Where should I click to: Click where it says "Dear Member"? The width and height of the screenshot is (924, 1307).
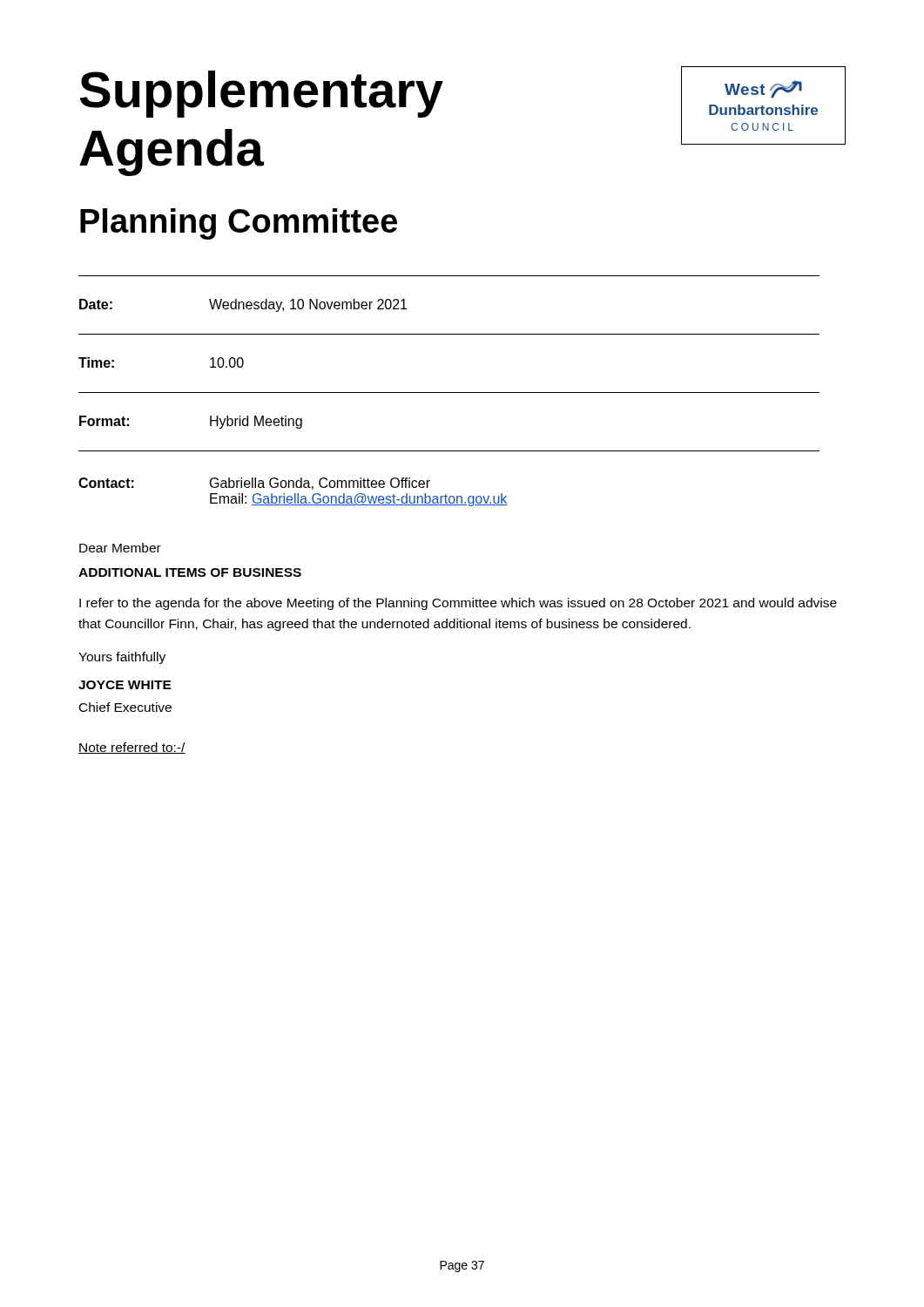[x=120, y=548]
